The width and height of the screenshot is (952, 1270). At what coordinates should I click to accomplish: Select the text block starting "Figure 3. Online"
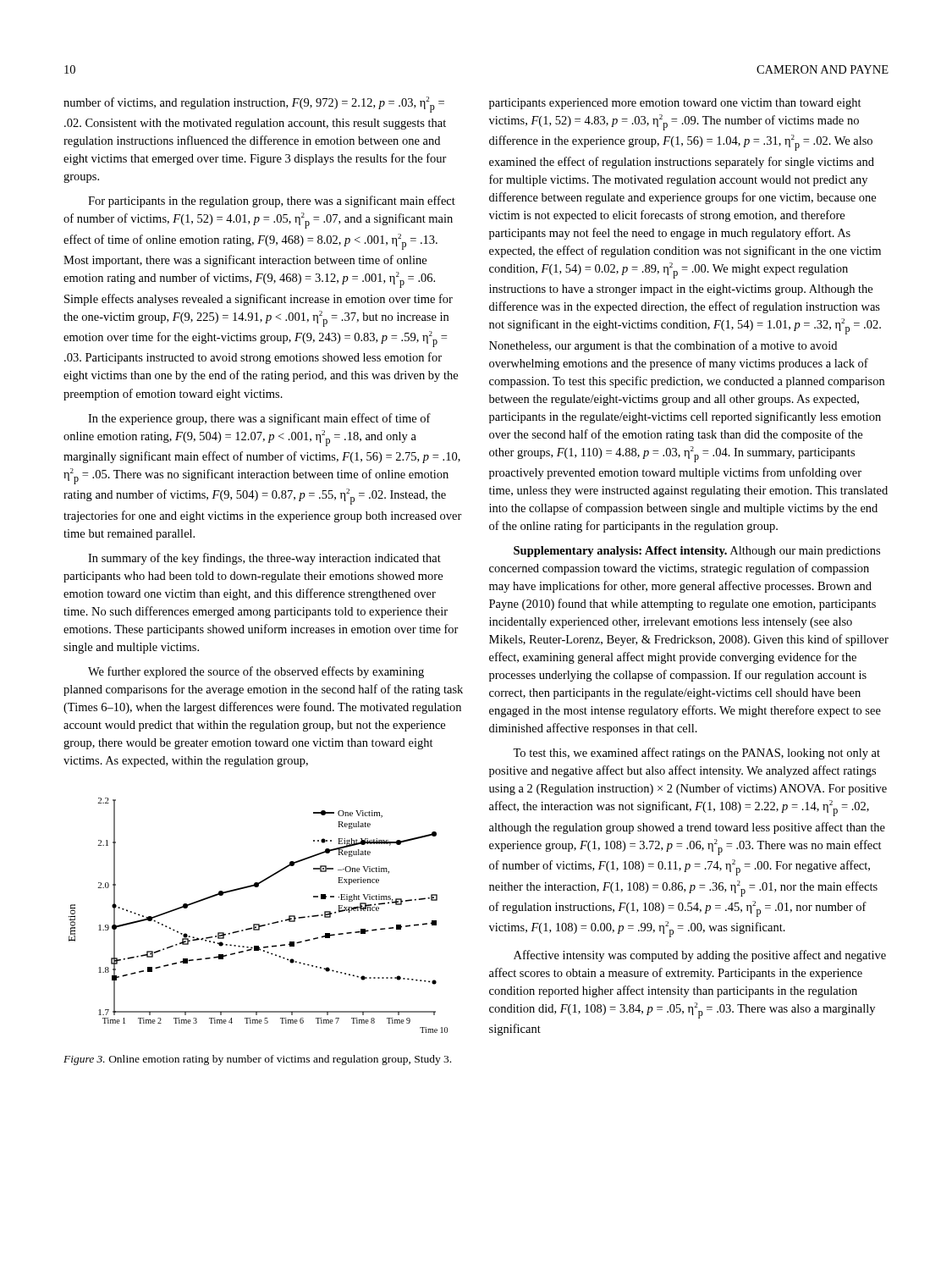click(258, 1059)
